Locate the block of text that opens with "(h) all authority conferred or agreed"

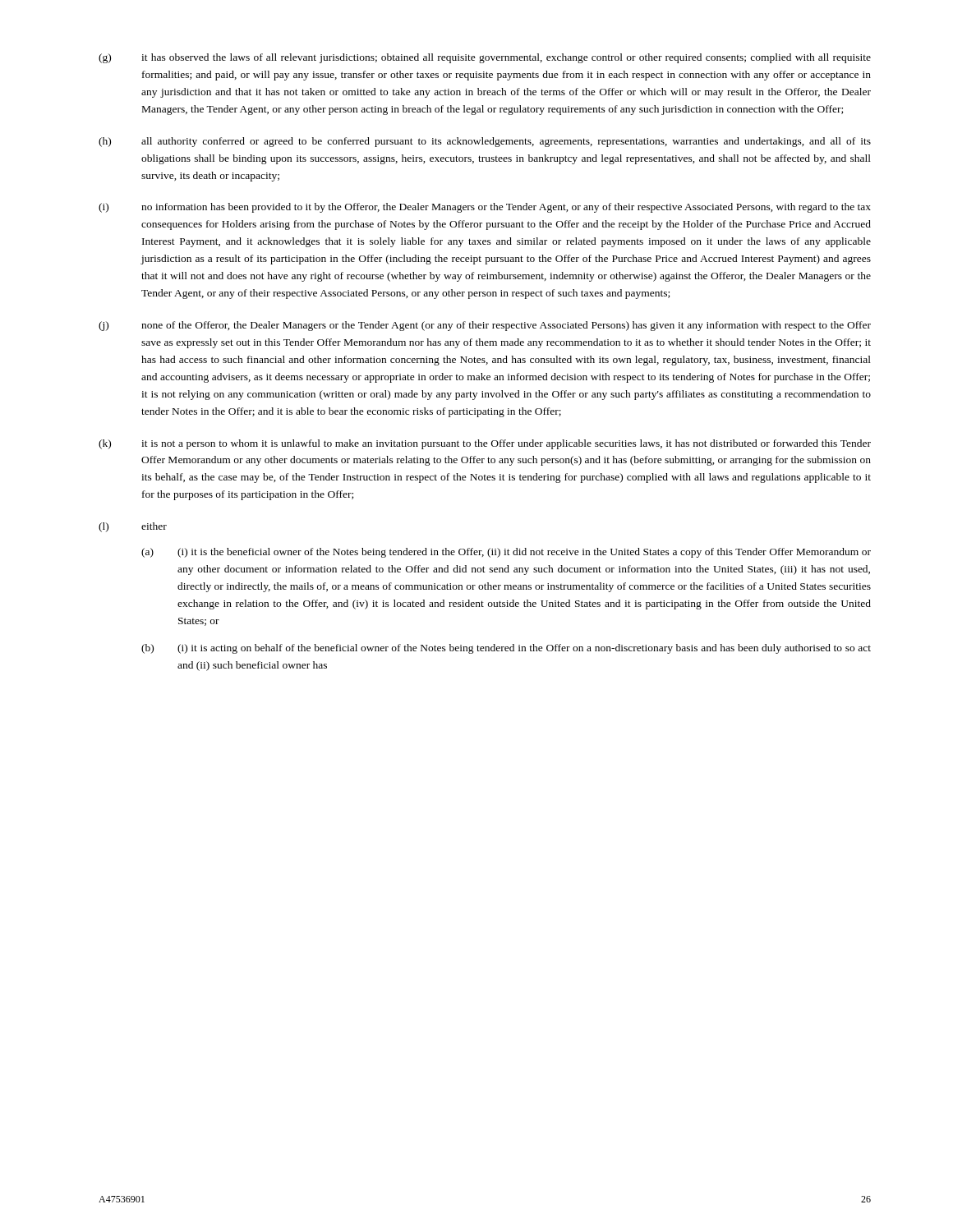pyautogui.click(x=485, y=159)
